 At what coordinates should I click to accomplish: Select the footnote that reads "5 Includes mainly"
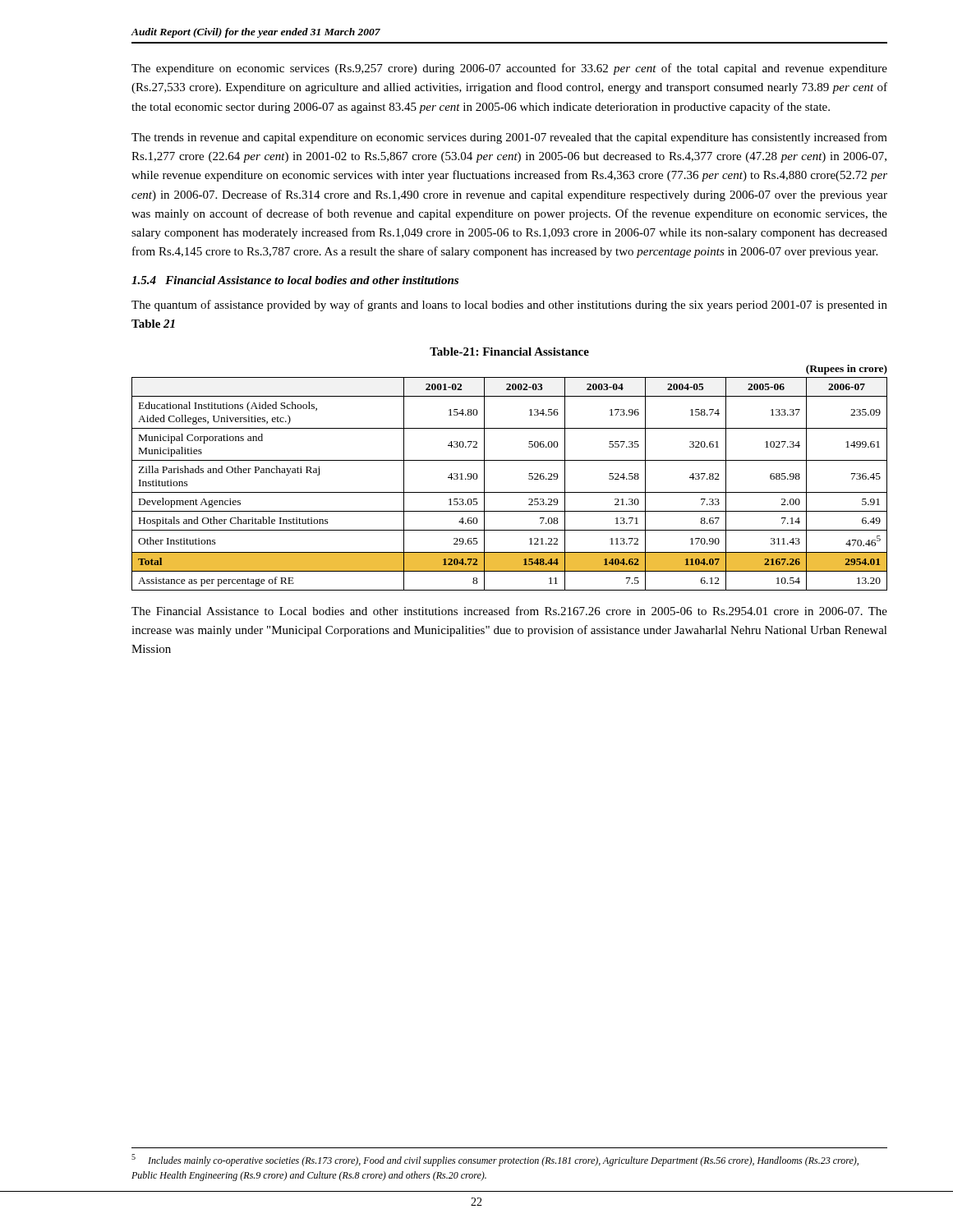point(495,1167)
